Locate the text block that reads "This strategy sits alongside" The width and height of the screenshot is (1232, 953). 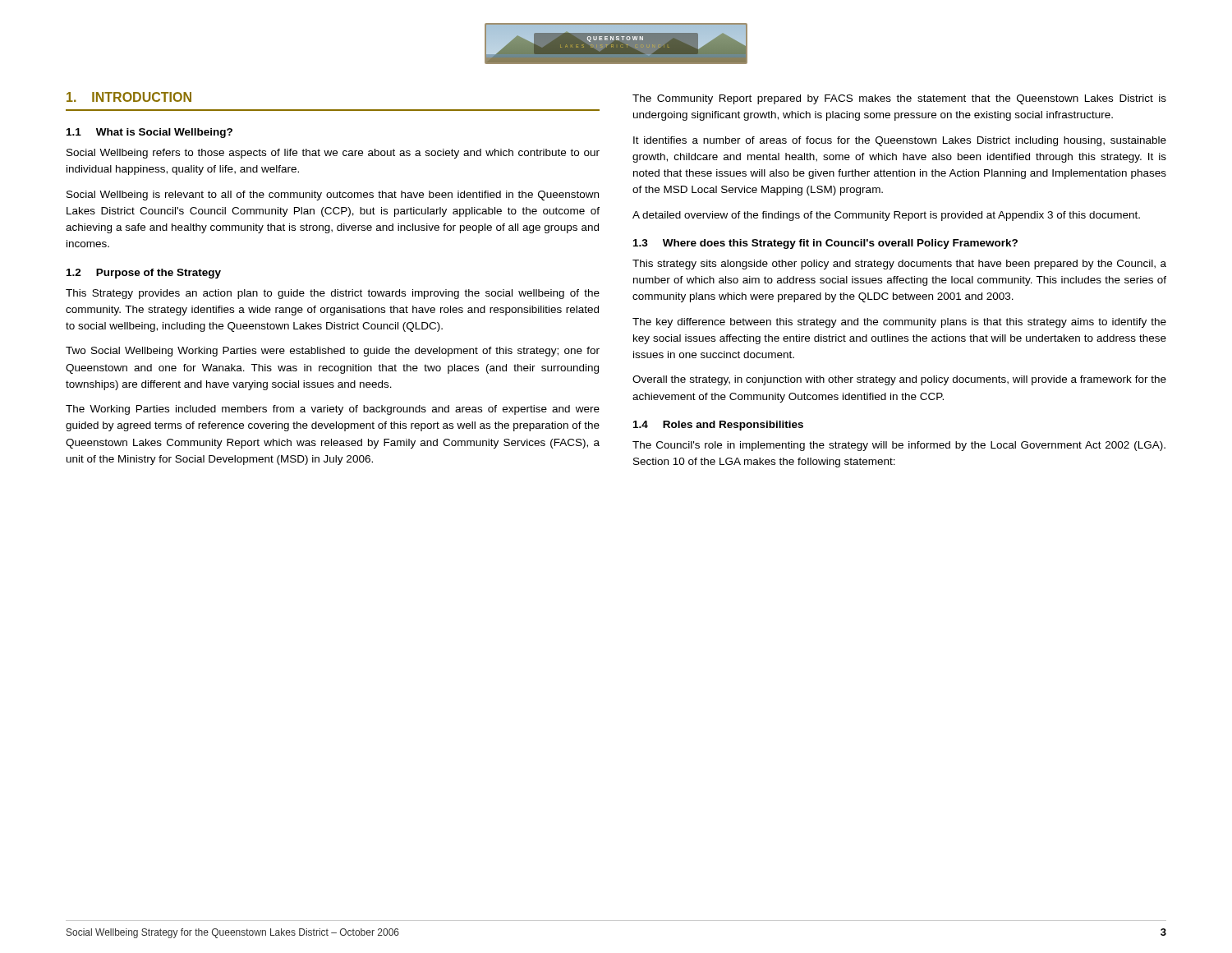pos(899,280)
